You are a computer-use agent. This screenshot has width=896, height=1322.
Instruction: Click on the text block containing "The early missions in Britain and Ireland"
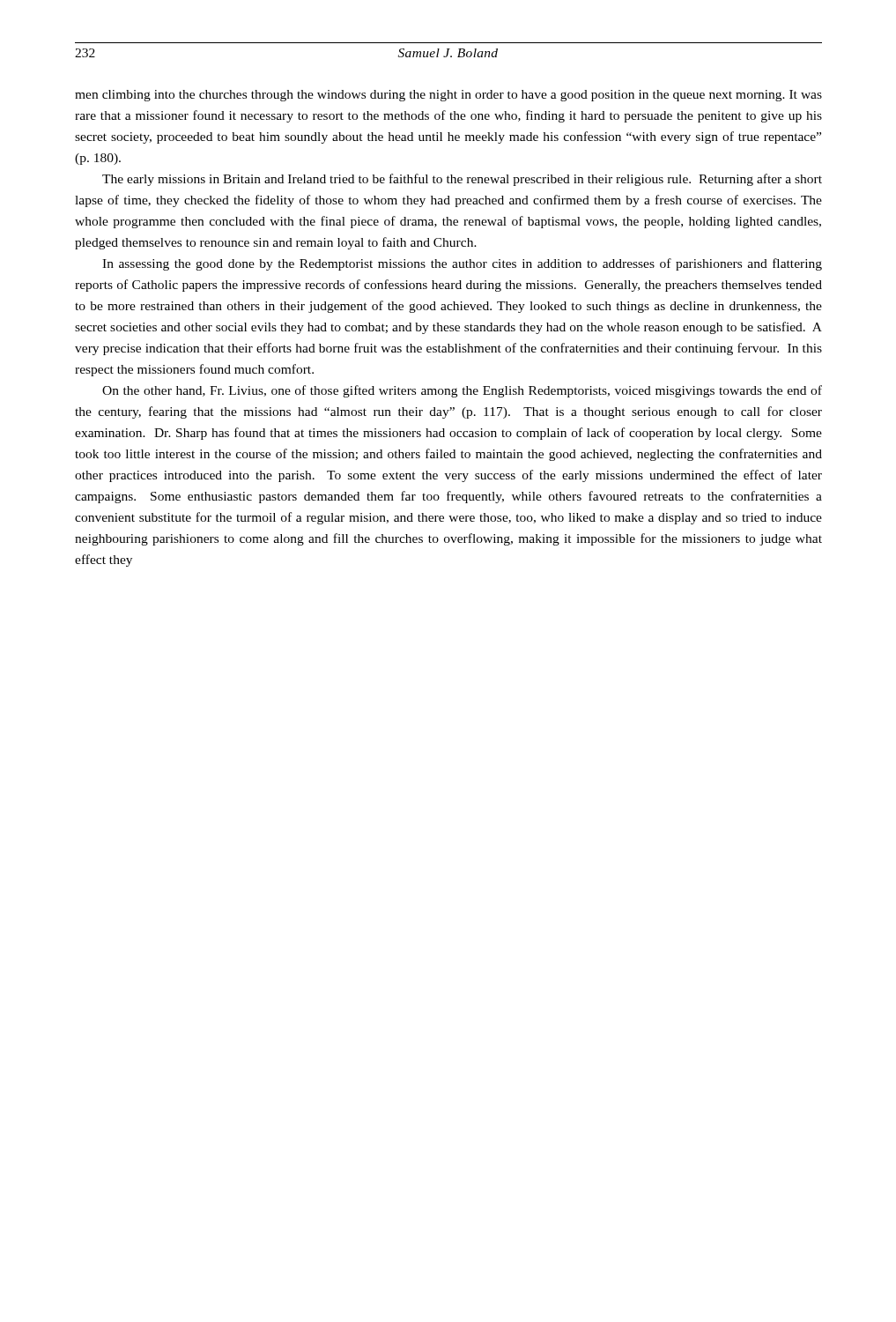[x=448, y=211]
